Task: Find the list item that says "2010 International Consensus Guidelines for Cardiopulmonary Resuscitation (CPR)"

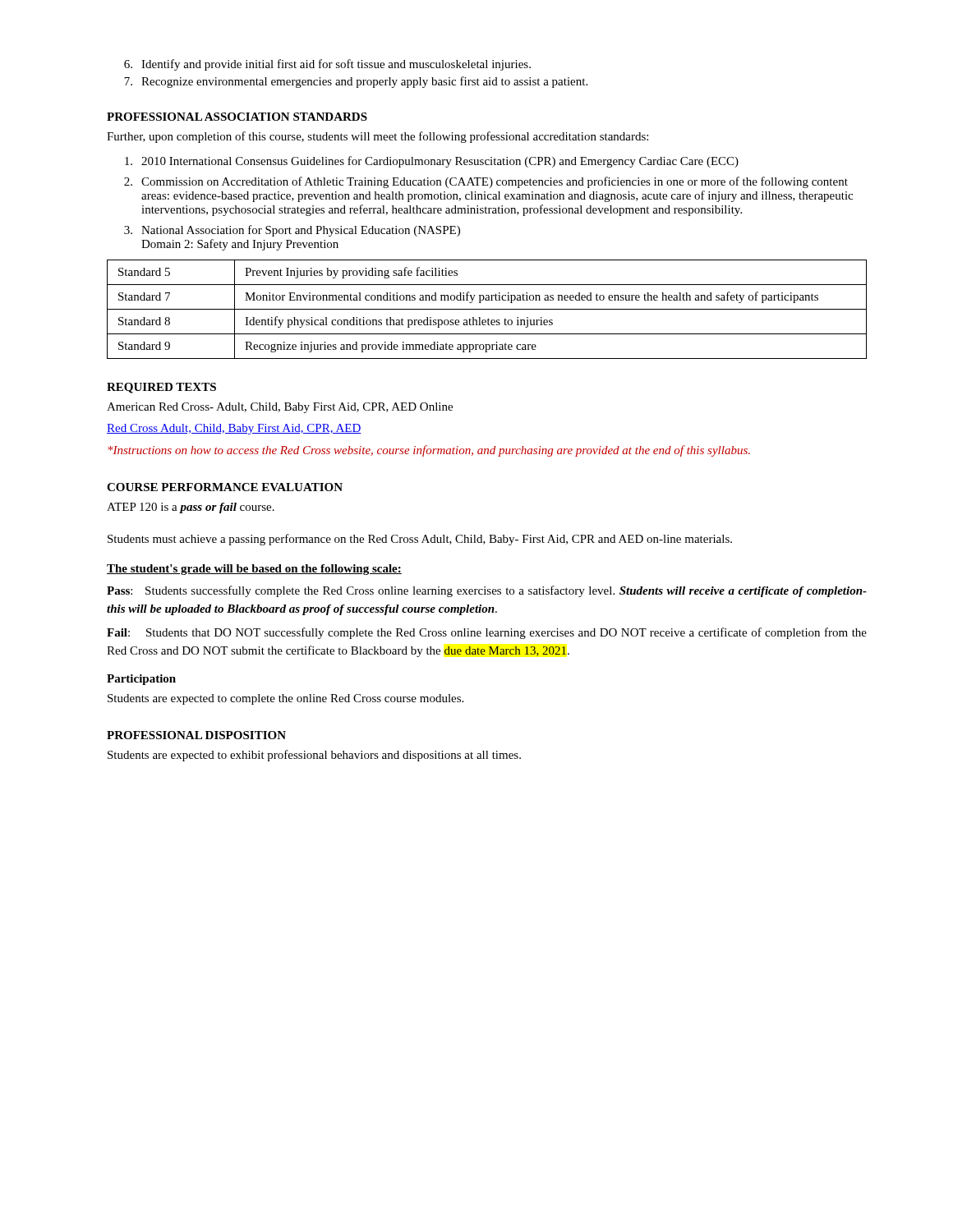Action: coord(487,161)
